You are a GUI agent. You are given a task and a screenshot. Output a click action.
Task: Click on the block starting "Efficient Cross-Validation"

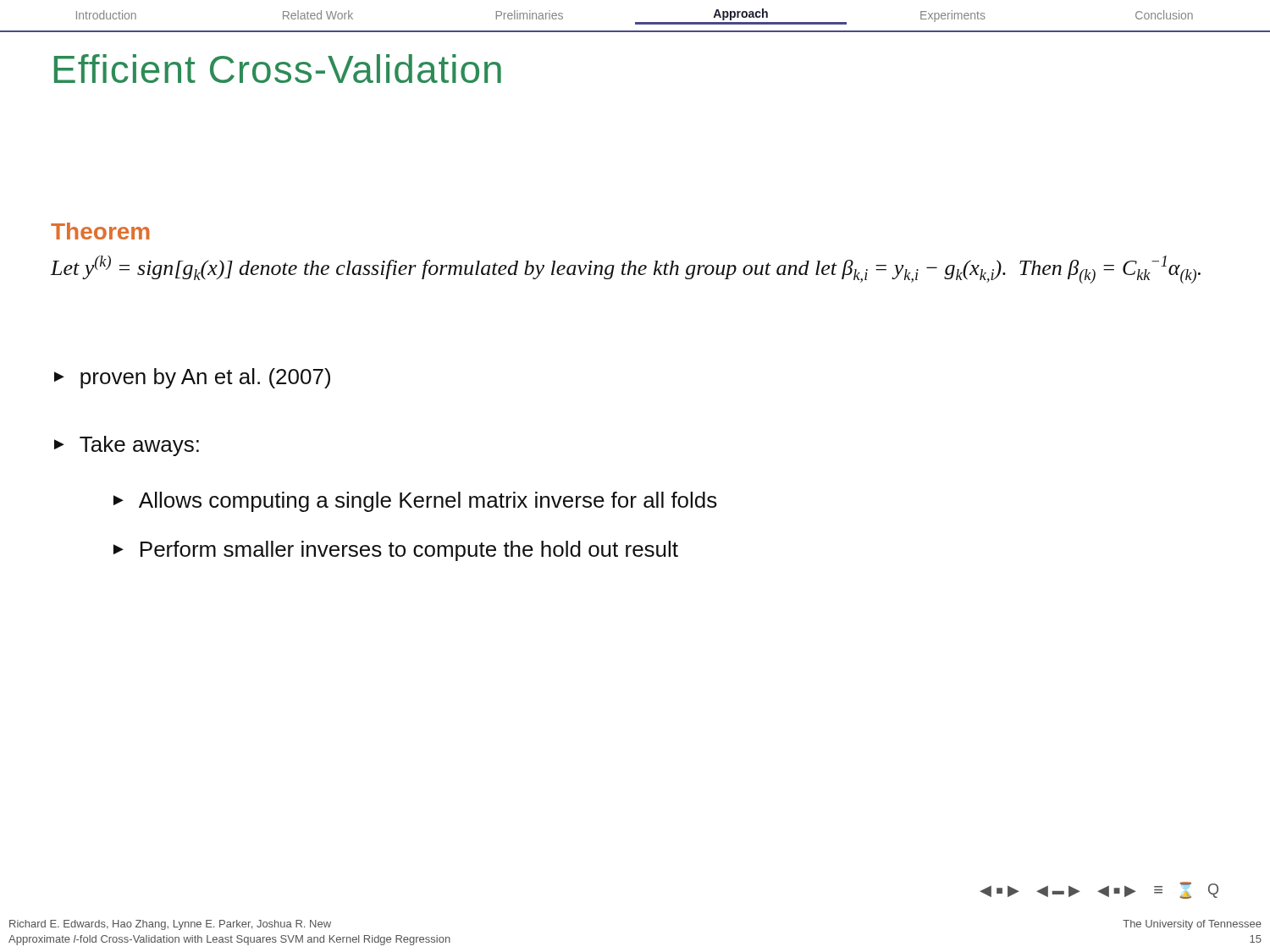pos(278,69)
